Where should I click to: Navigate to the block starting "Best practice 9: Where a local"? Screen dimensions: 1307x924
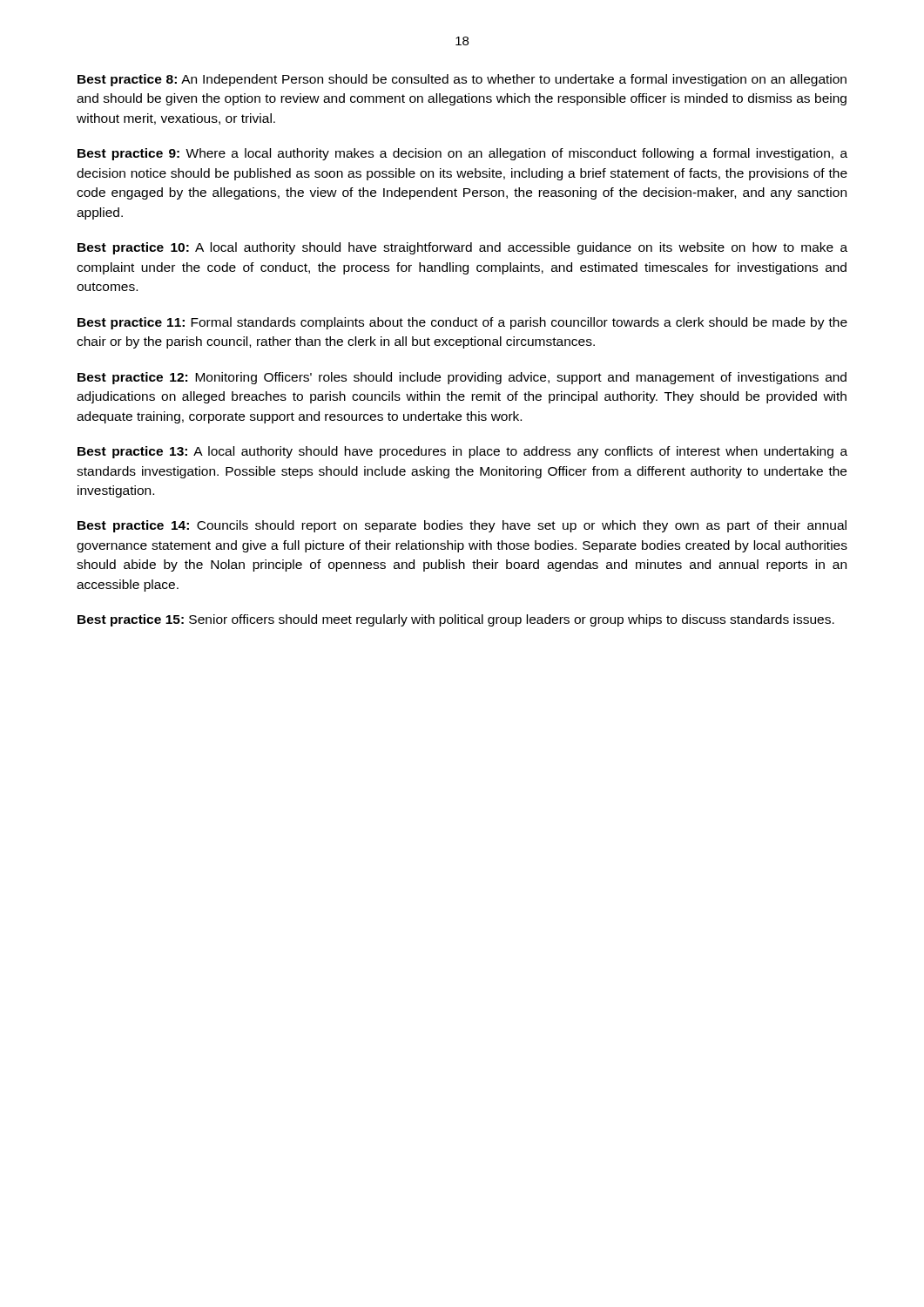point(462,183)
